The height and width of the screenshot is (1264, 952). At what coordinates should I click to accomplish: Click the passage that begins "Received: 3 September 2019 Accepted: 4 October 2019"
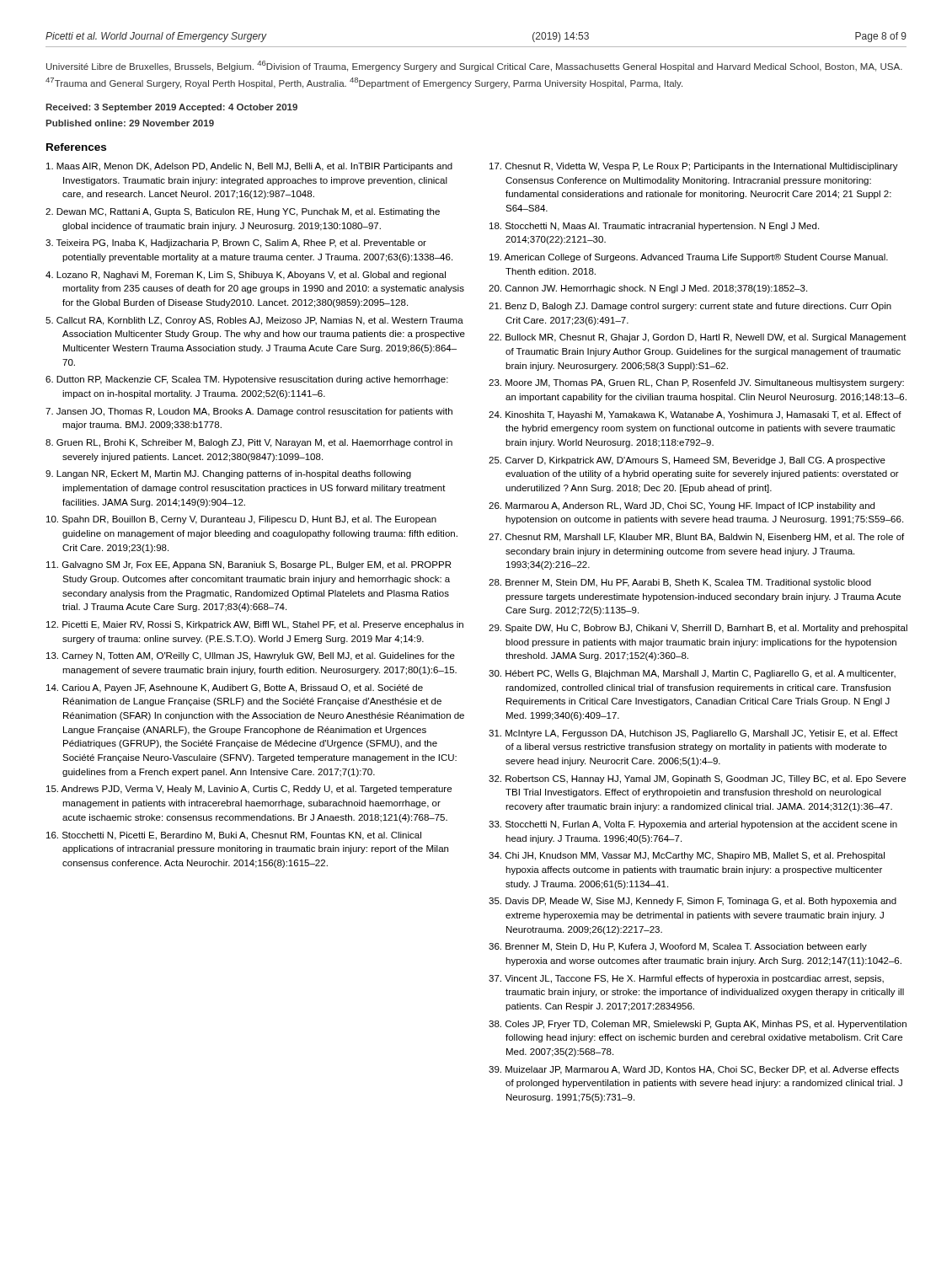172,115
